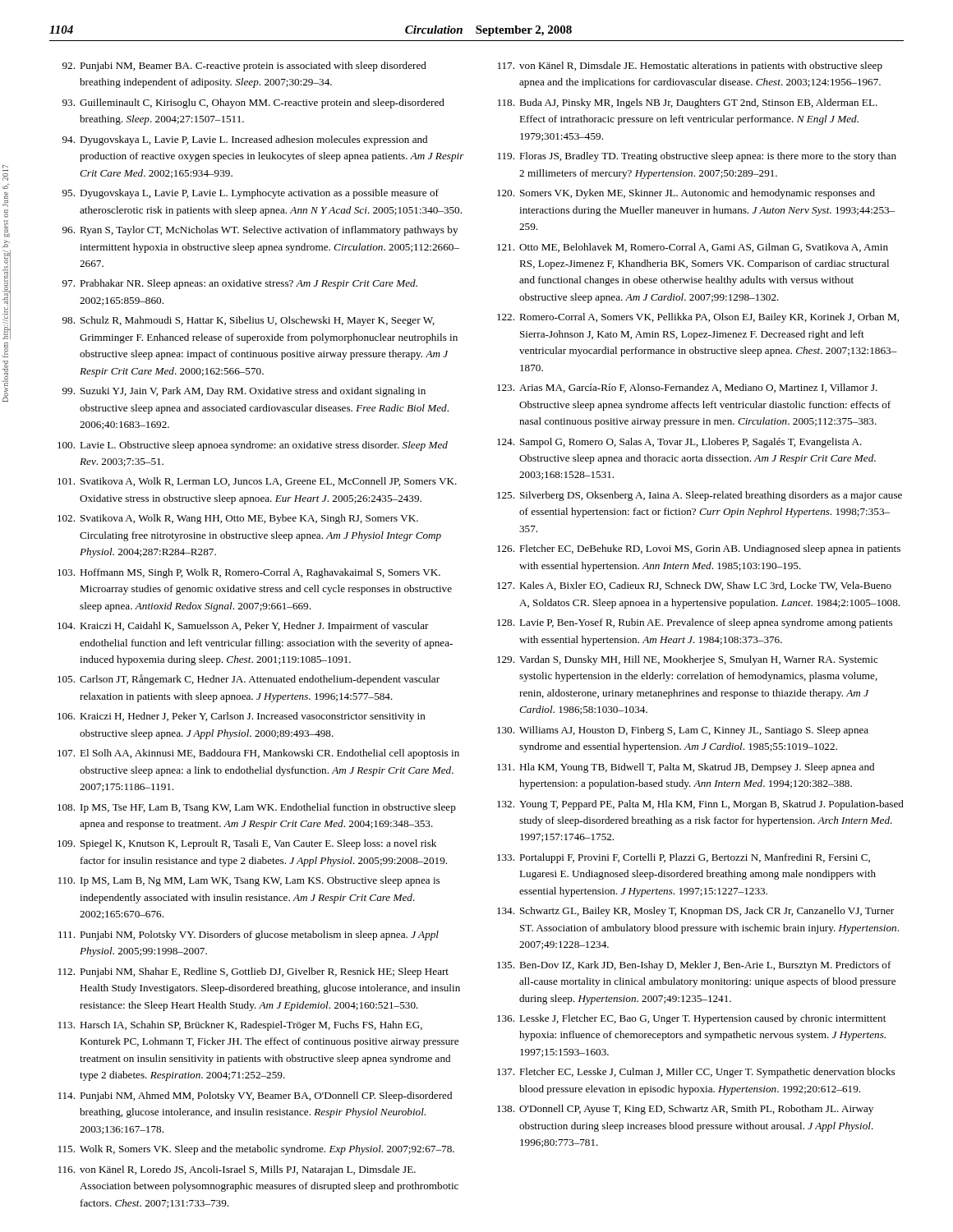Select the list item with the text "107. El Solh AA, Akinnusi ME, Baddoura"
The width and height of the screenshot is (953, 1232).
point(257,770)
